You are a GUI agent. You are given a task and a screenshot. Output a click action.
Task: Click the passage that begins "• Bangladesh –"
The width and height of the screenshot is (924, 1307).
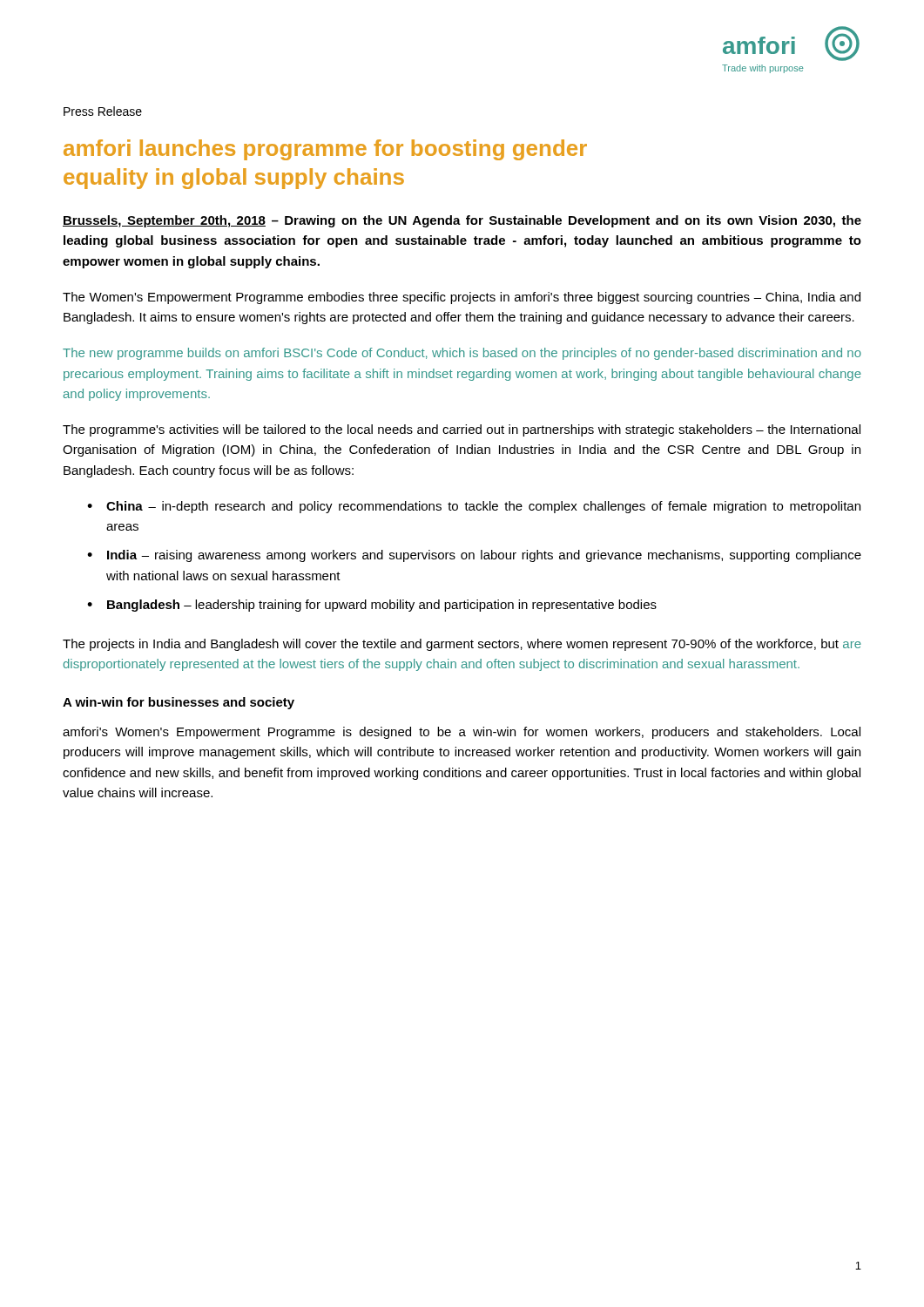[474, 606]
